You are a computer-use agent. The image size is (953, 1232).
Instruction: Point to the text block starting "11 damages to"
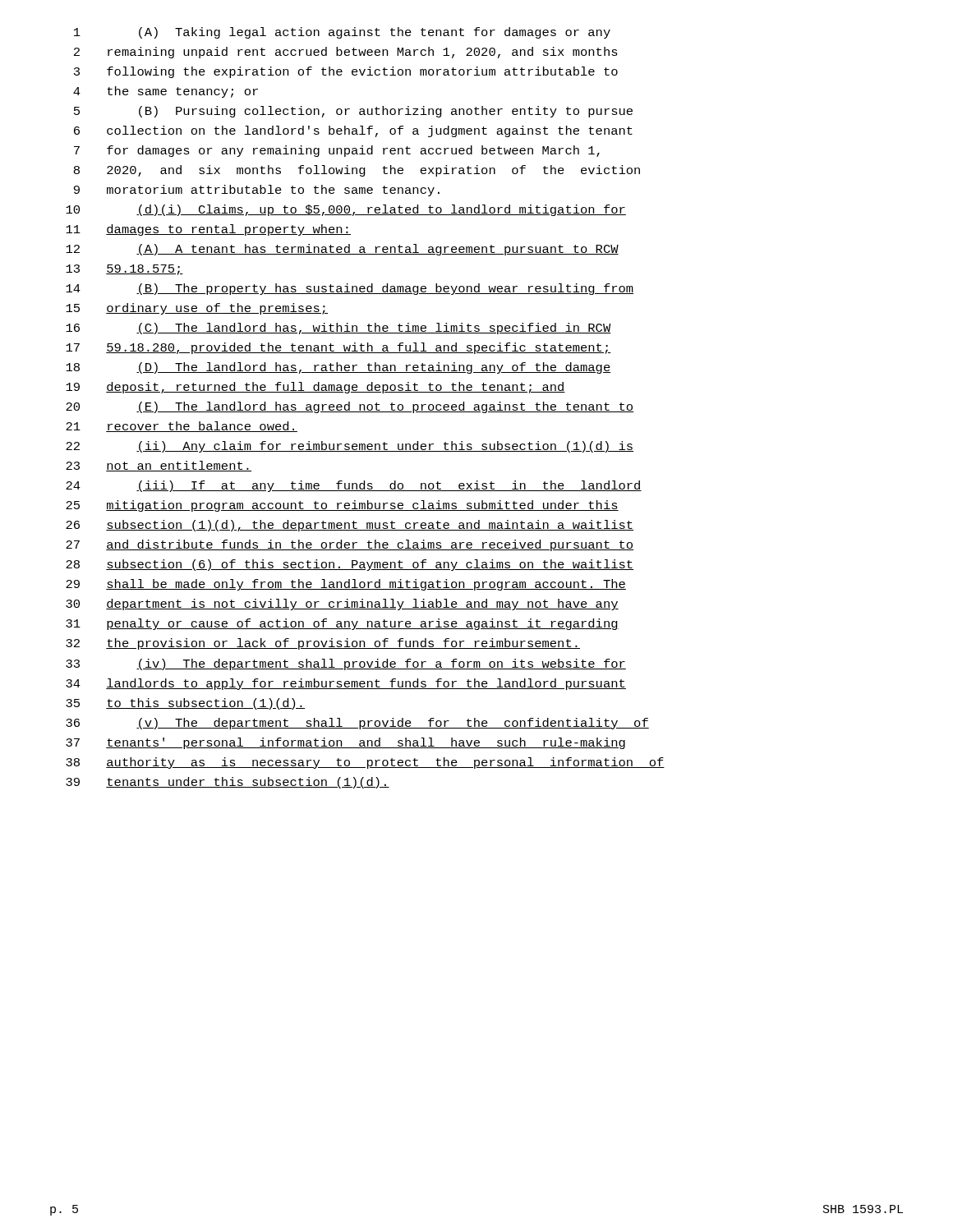208,230
